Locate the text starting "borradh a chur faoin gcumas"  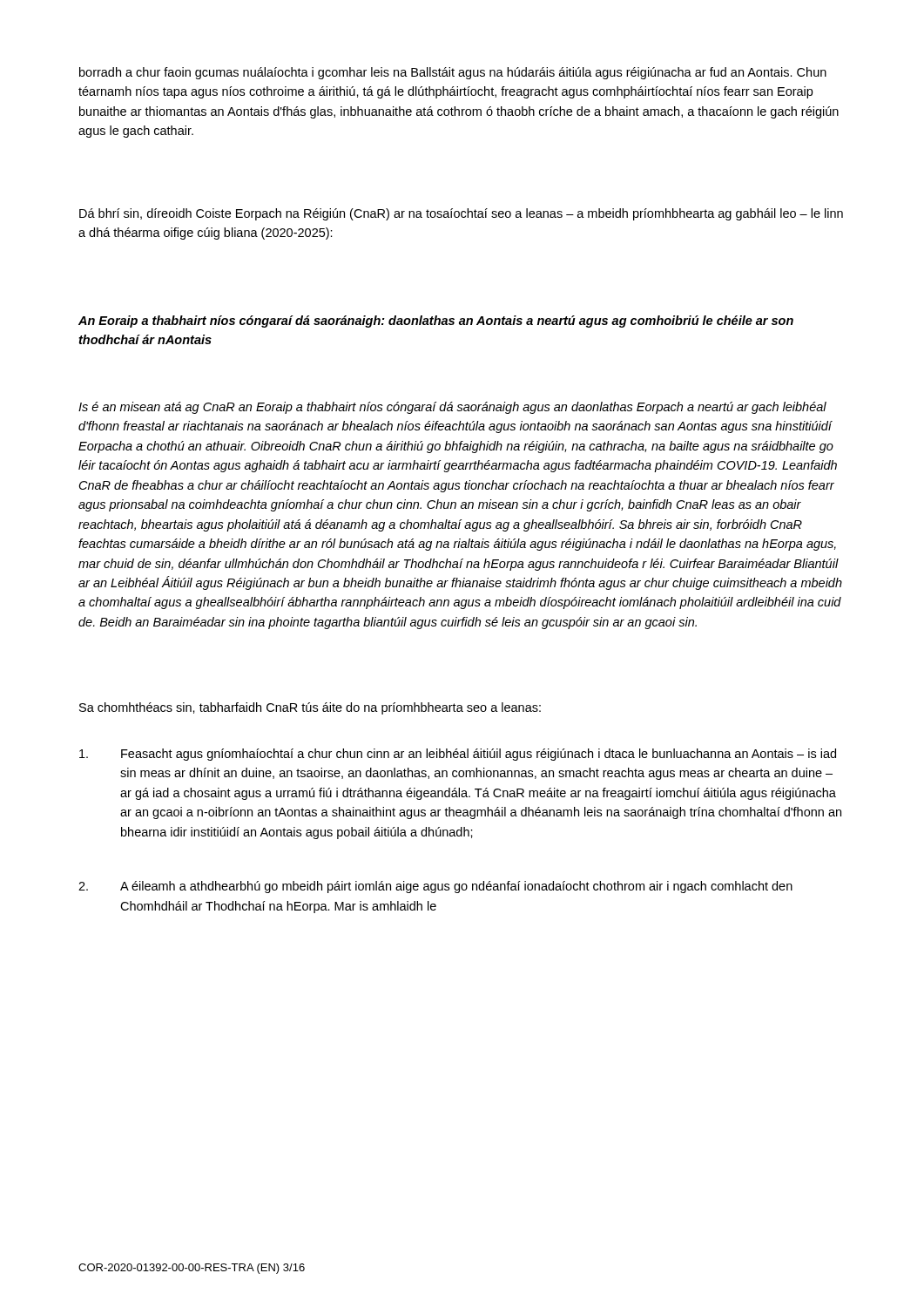pos(459,102)
